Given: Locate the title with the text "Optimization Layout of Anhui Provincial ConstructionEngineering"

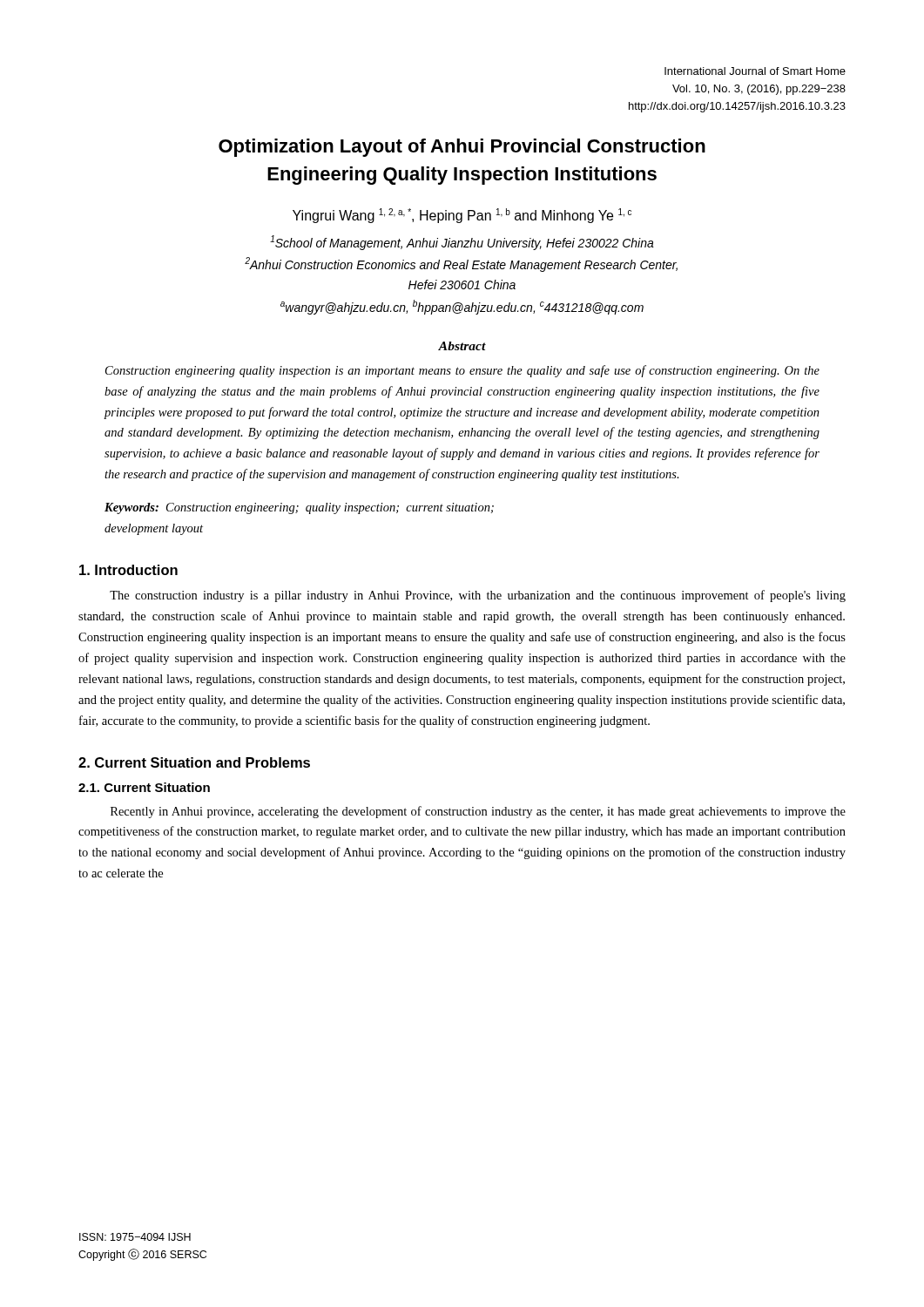Looking at the screenshot, I should click(462, 161).
